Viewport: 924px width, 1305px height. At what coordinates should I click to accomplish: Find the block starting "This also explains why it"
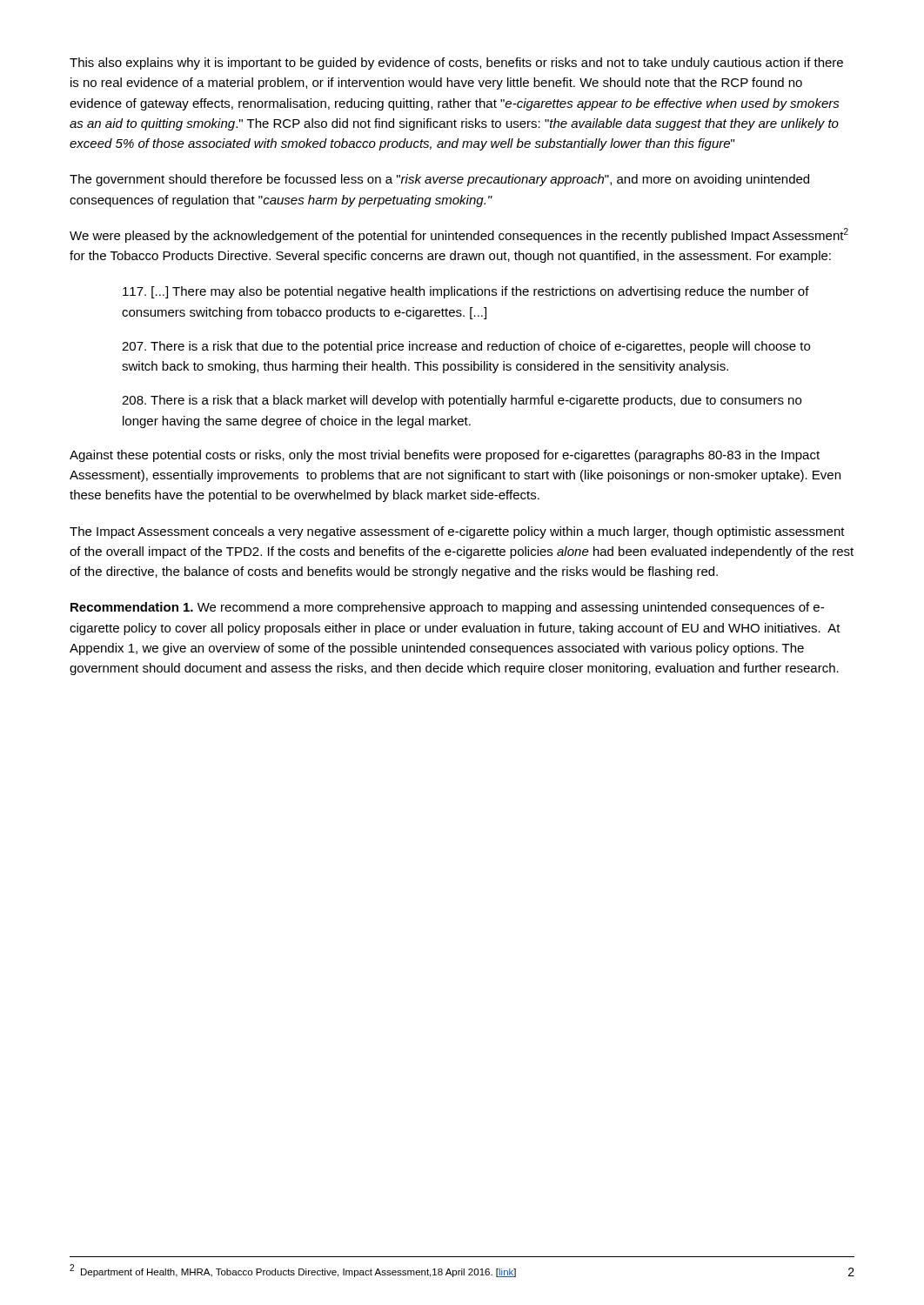pos(457,103)
